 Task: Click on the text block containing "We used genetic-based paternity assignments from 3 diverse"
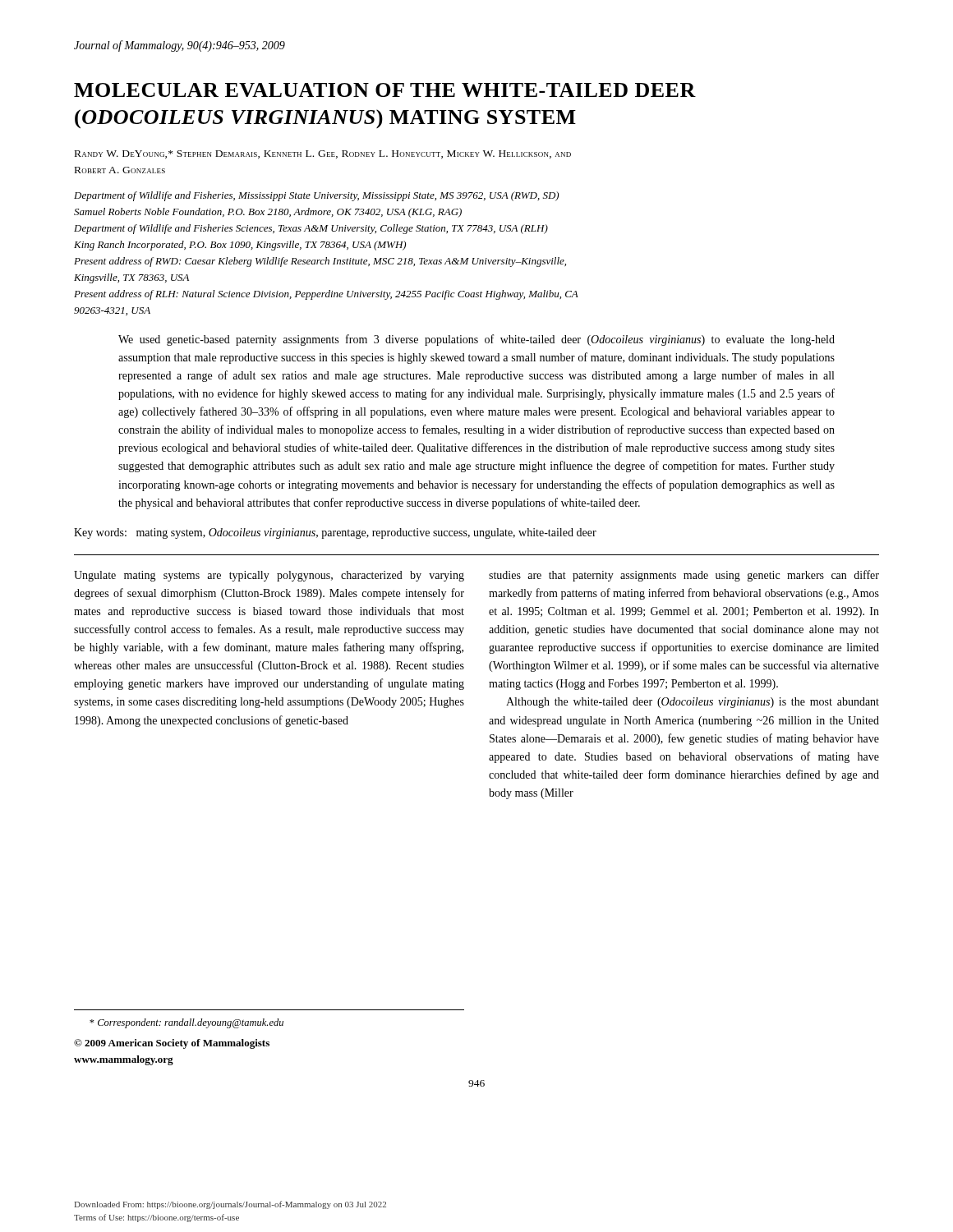click(x=476, y=421)
